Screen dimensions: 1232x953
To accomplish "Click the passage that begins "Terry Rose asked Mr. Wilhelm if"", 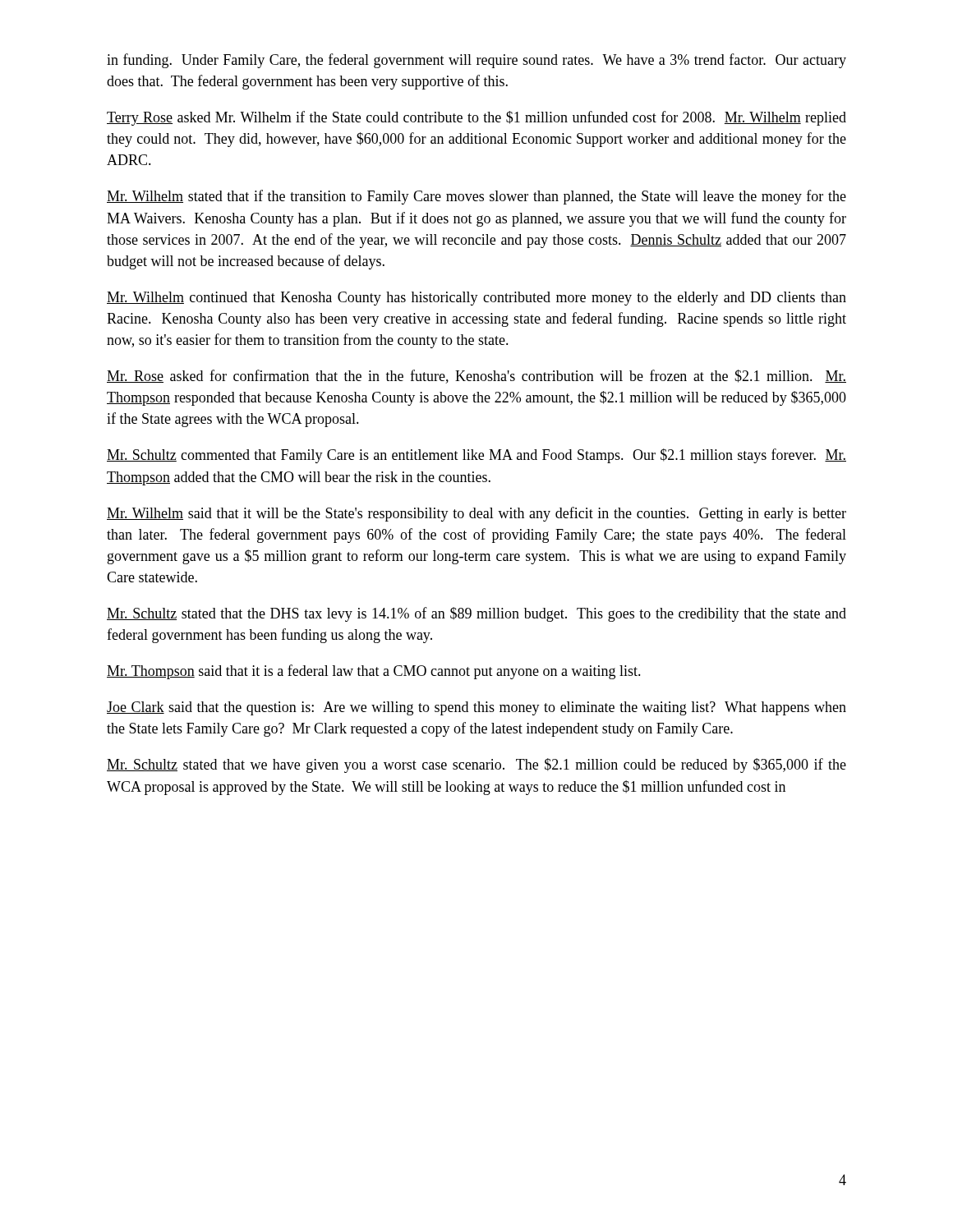I will point(476,139).
